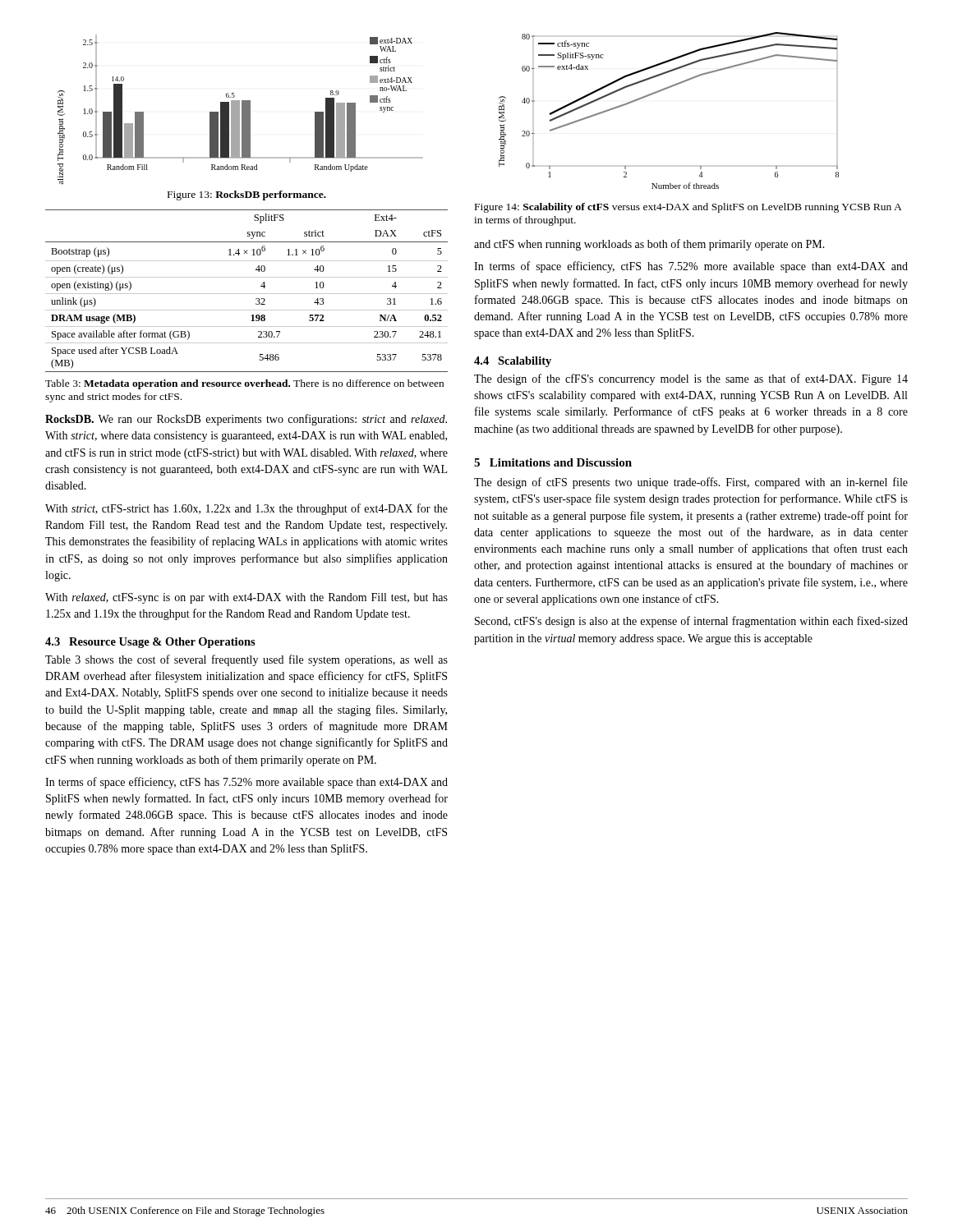The height and width of the screenshot is (1232, 953).
Task: Select the text block containing "With relaxed, ctFS-sync is on par with"
Action: coord(246,606)
